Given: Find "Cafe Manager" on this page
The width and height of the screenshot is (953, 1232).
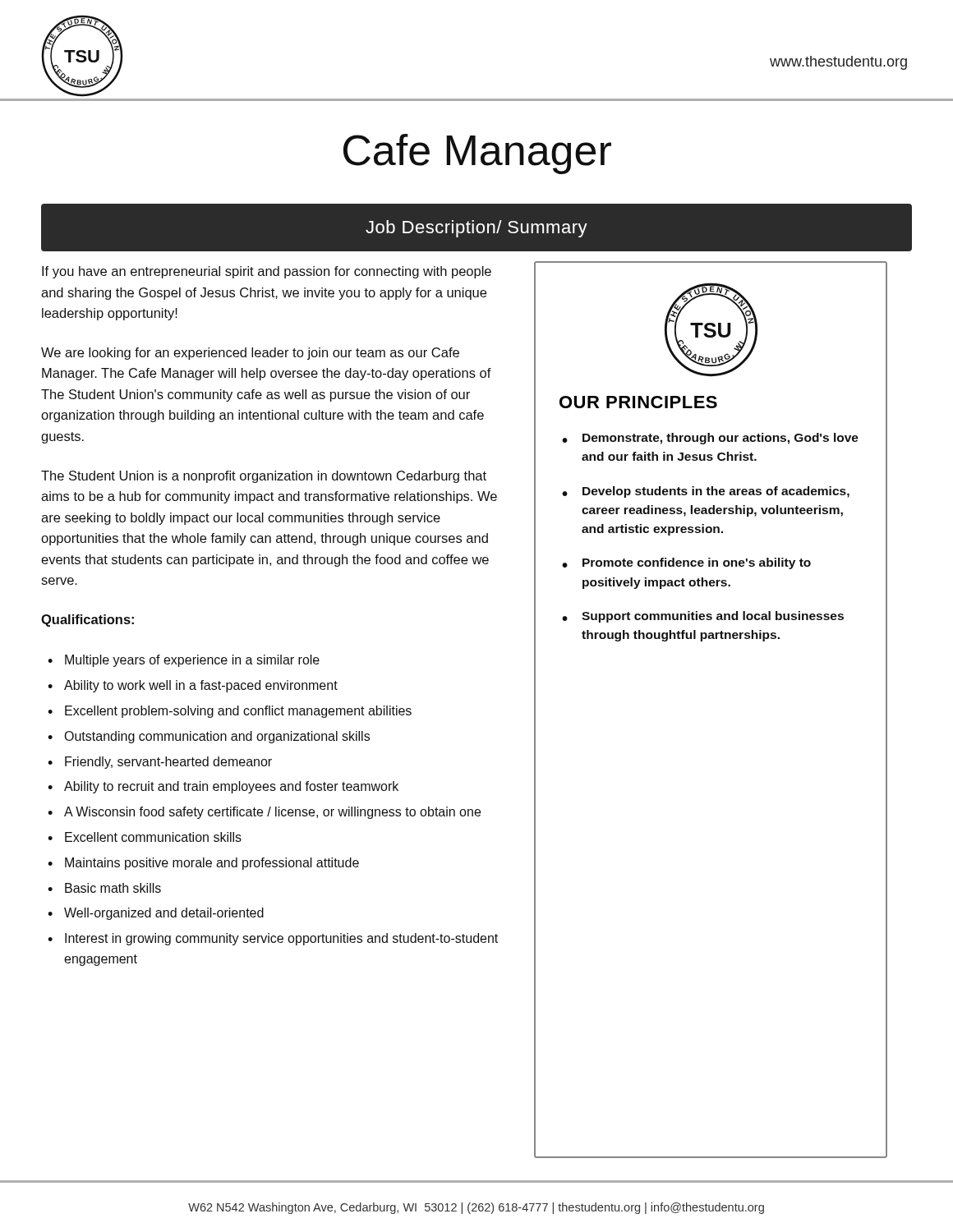Looking at the screenshot, I should click(x=476, y=147).
